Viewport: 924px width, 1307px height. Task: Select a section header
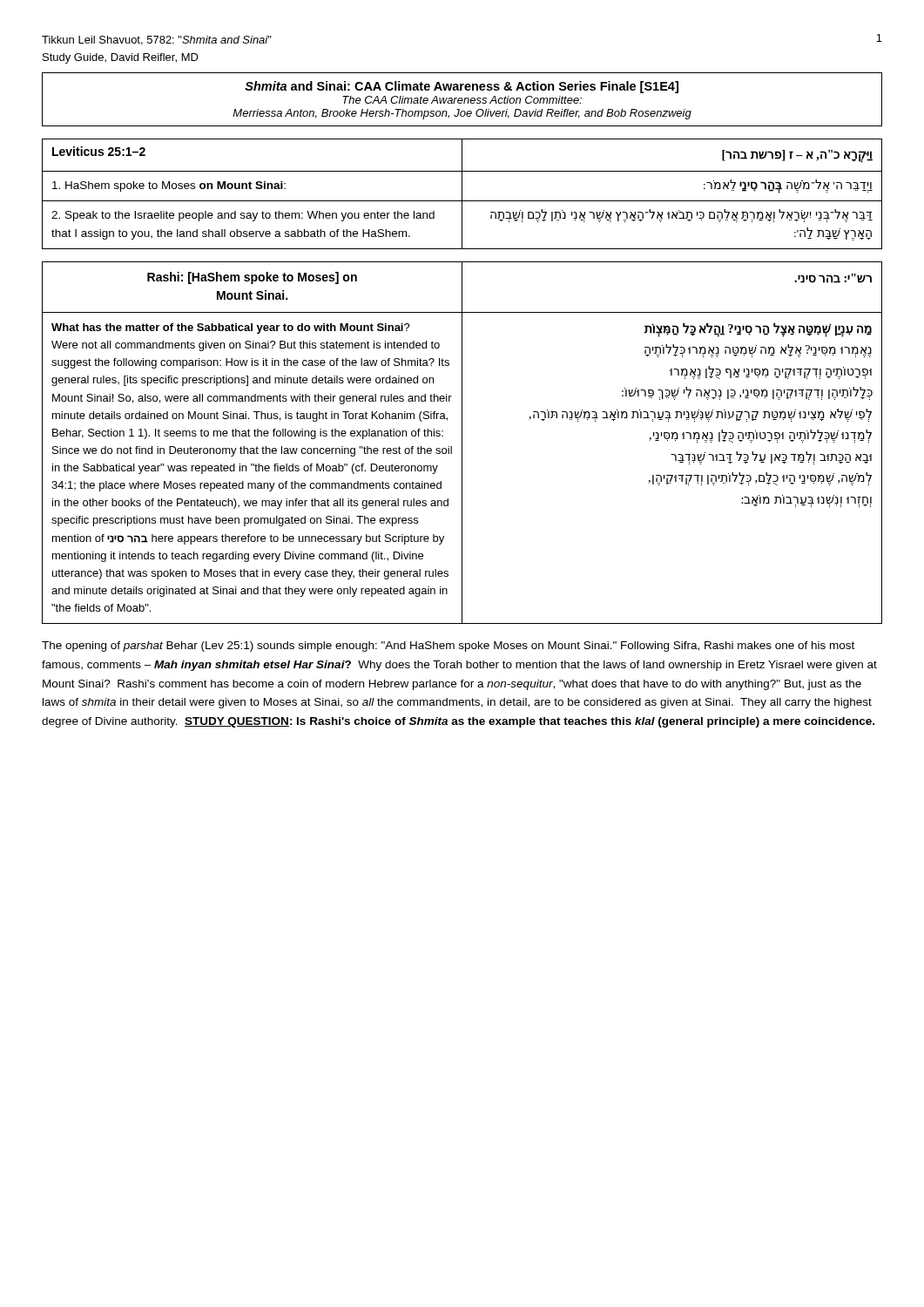point(462,99)
